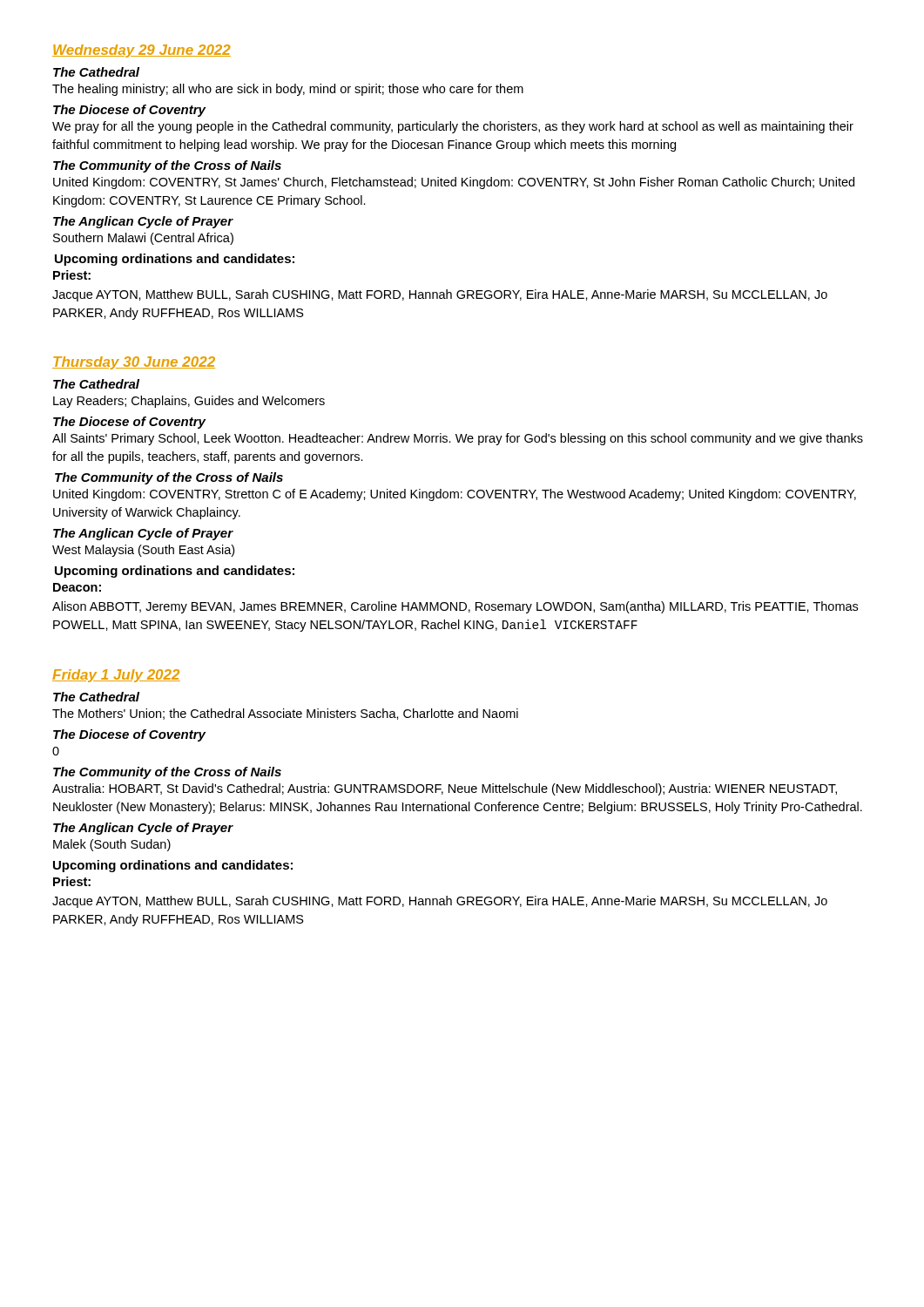Locate the block of text that opens with "We pray for"
Screen dimensions: 1307x924
[x=462, y=136]
